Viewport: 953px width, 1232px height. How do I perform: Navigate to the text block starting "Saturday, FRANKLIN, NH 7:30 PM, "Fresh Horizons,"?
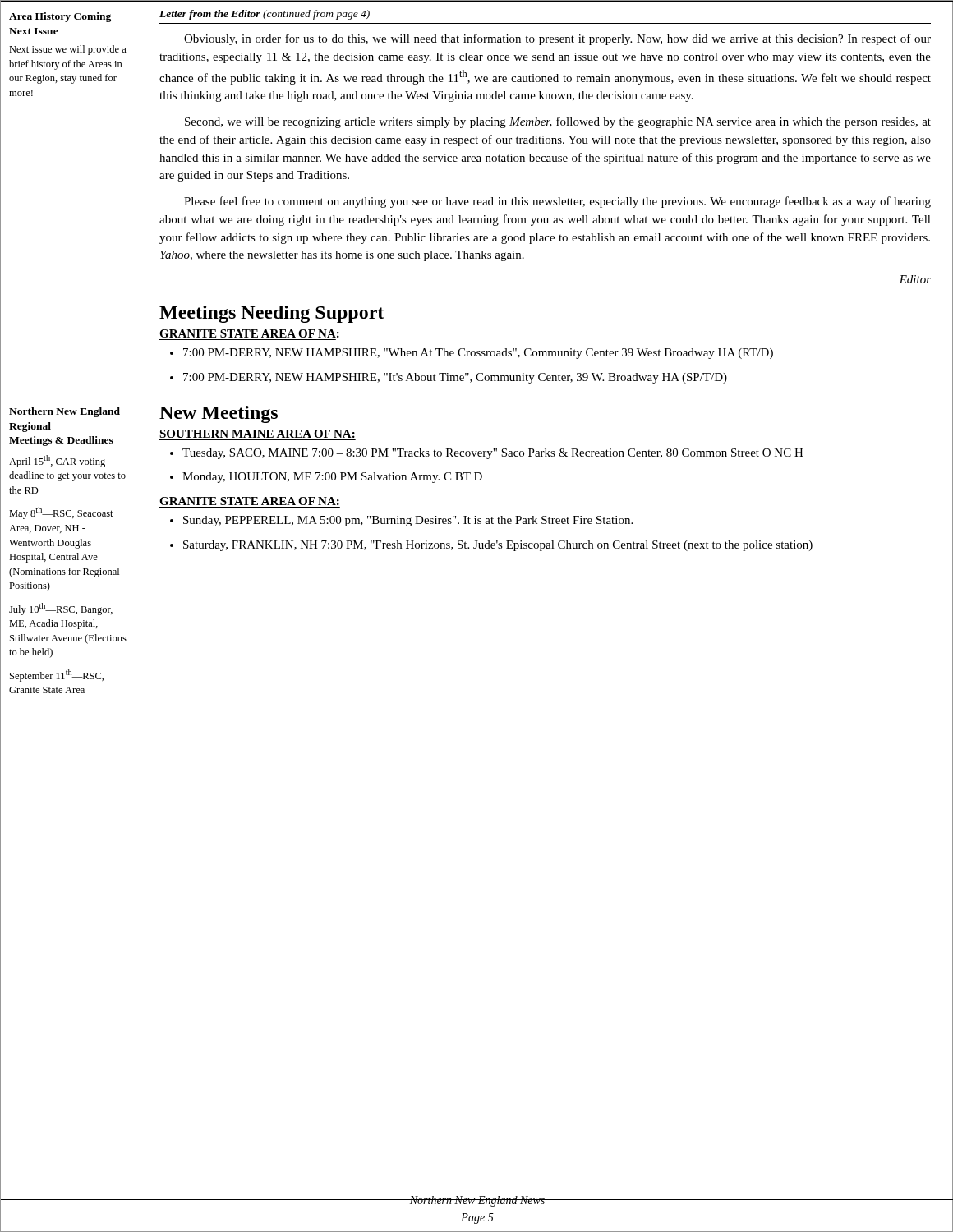click(x=498, y=544)
